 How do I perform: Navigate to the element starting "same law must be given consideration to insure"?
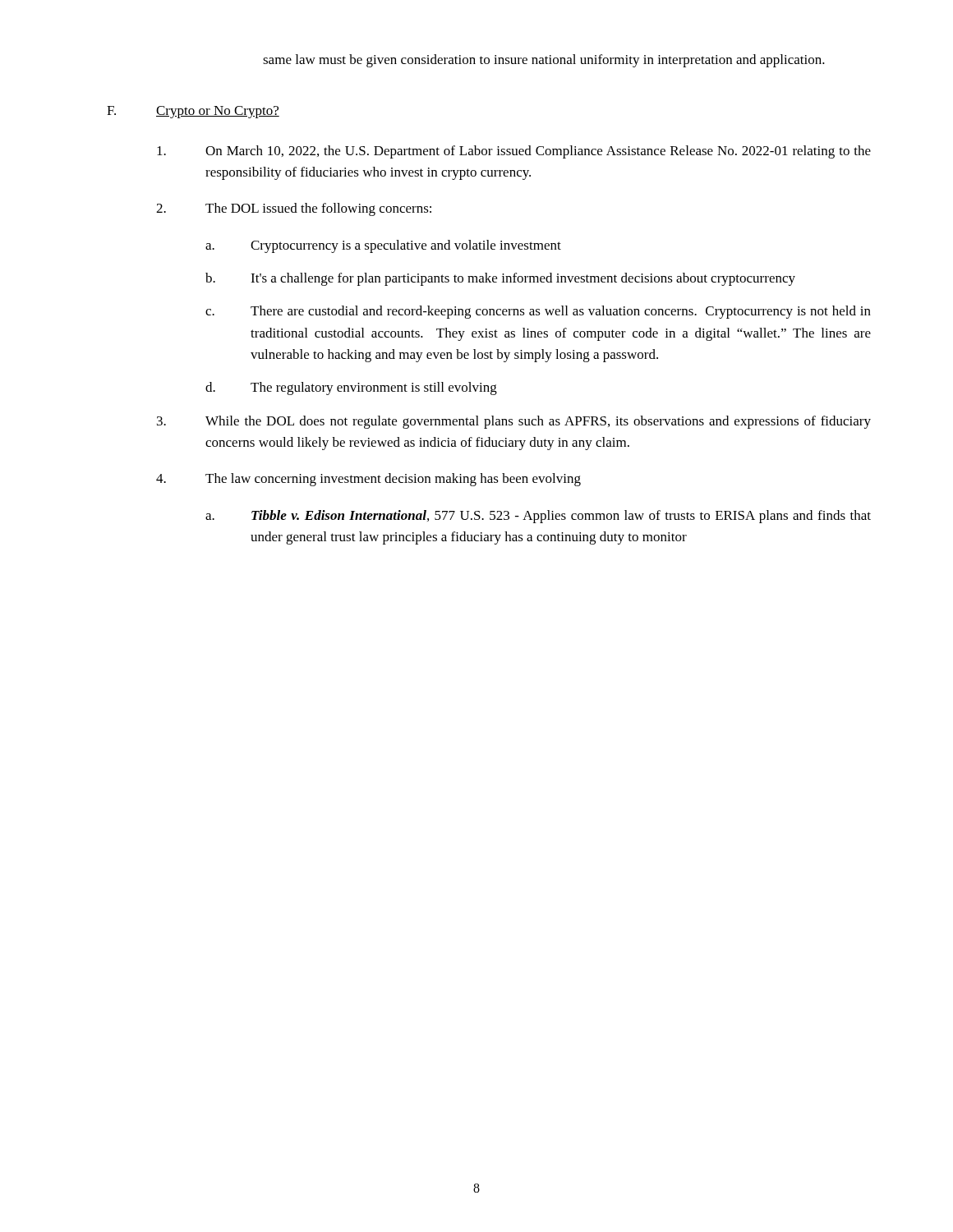tap(544, 60)
